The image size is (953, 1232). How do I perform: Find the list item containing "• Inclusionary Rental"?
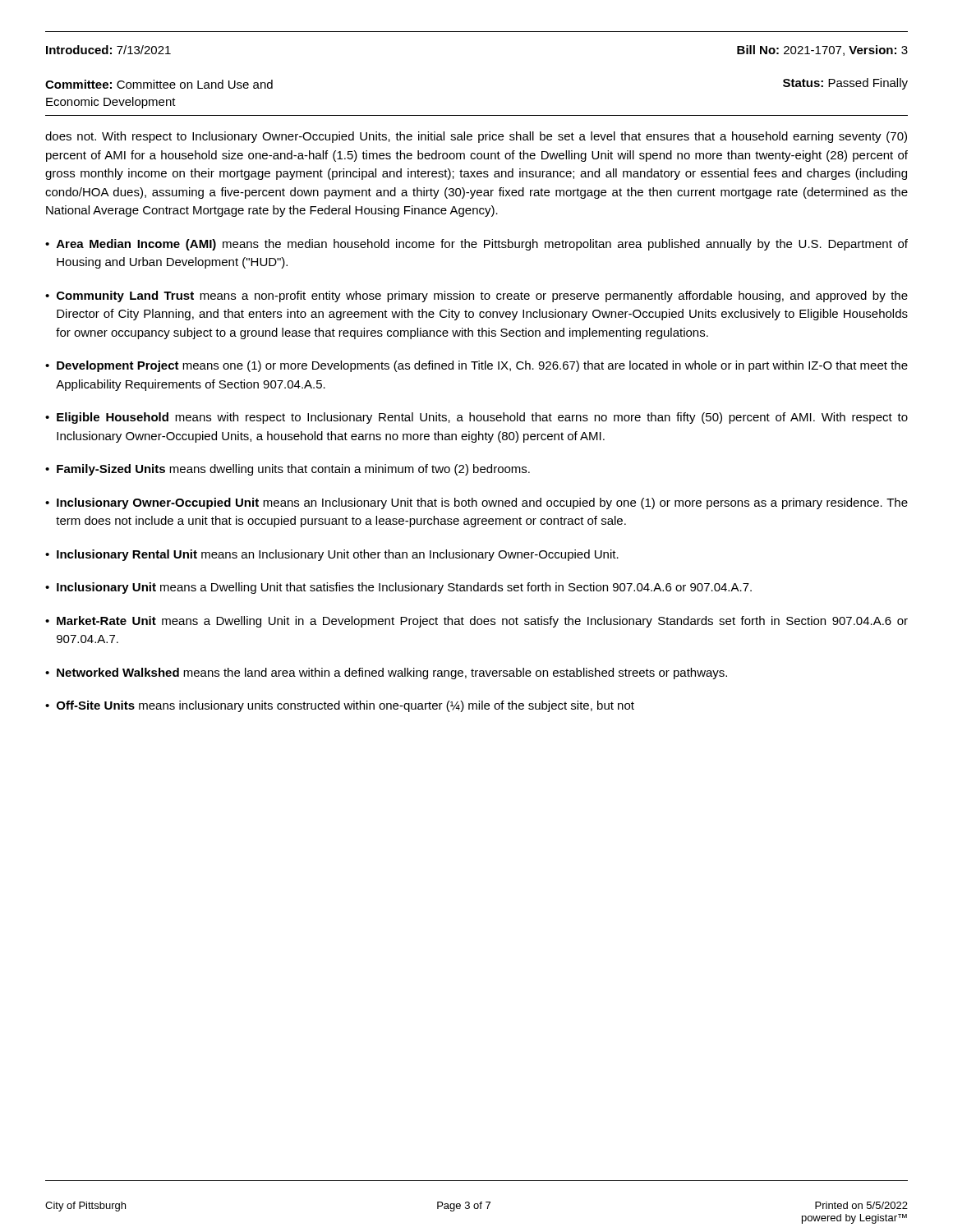click(476, 554)
